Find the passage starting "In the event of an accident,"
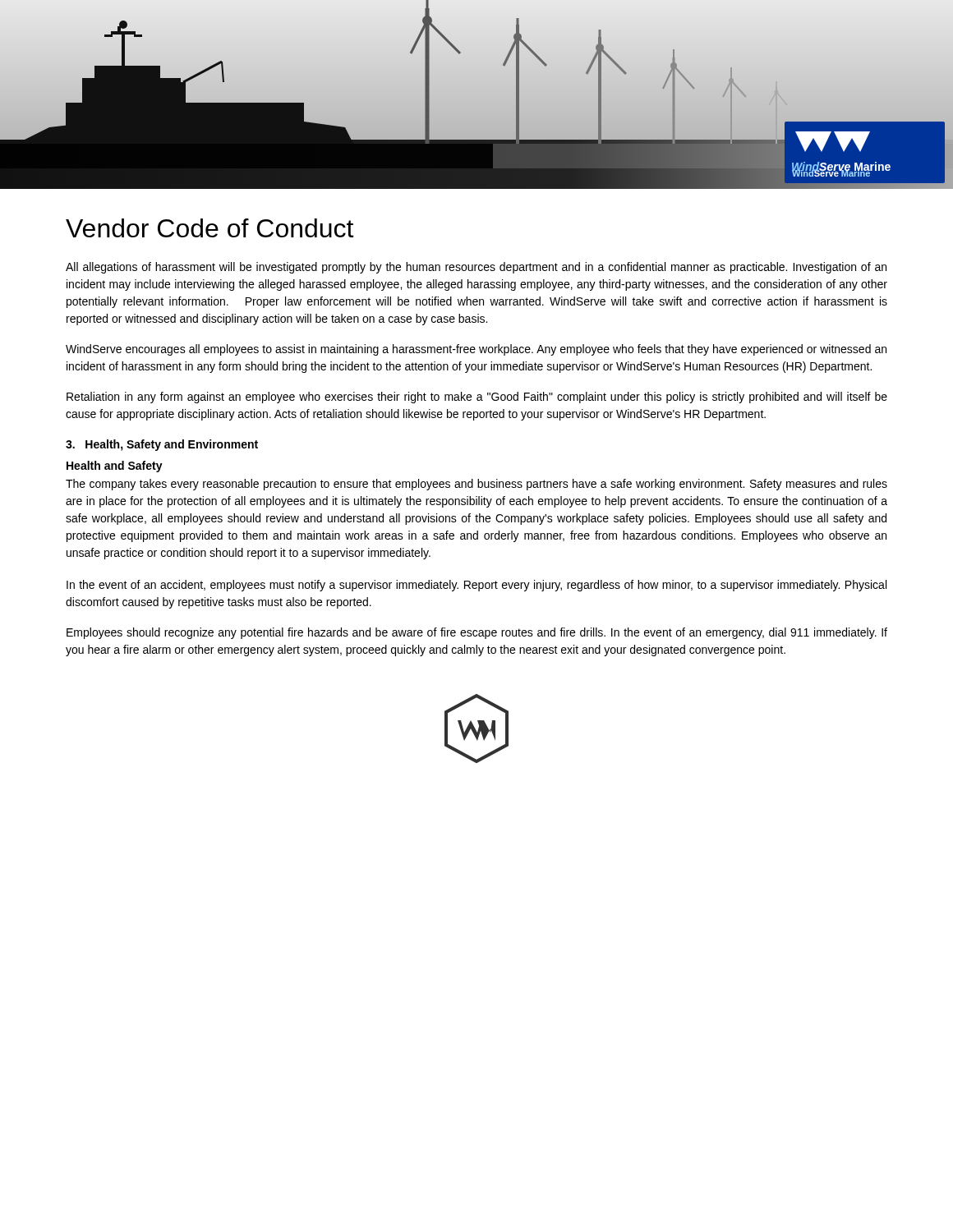Screen dimensions: 1232x953 tap(476, 593)
